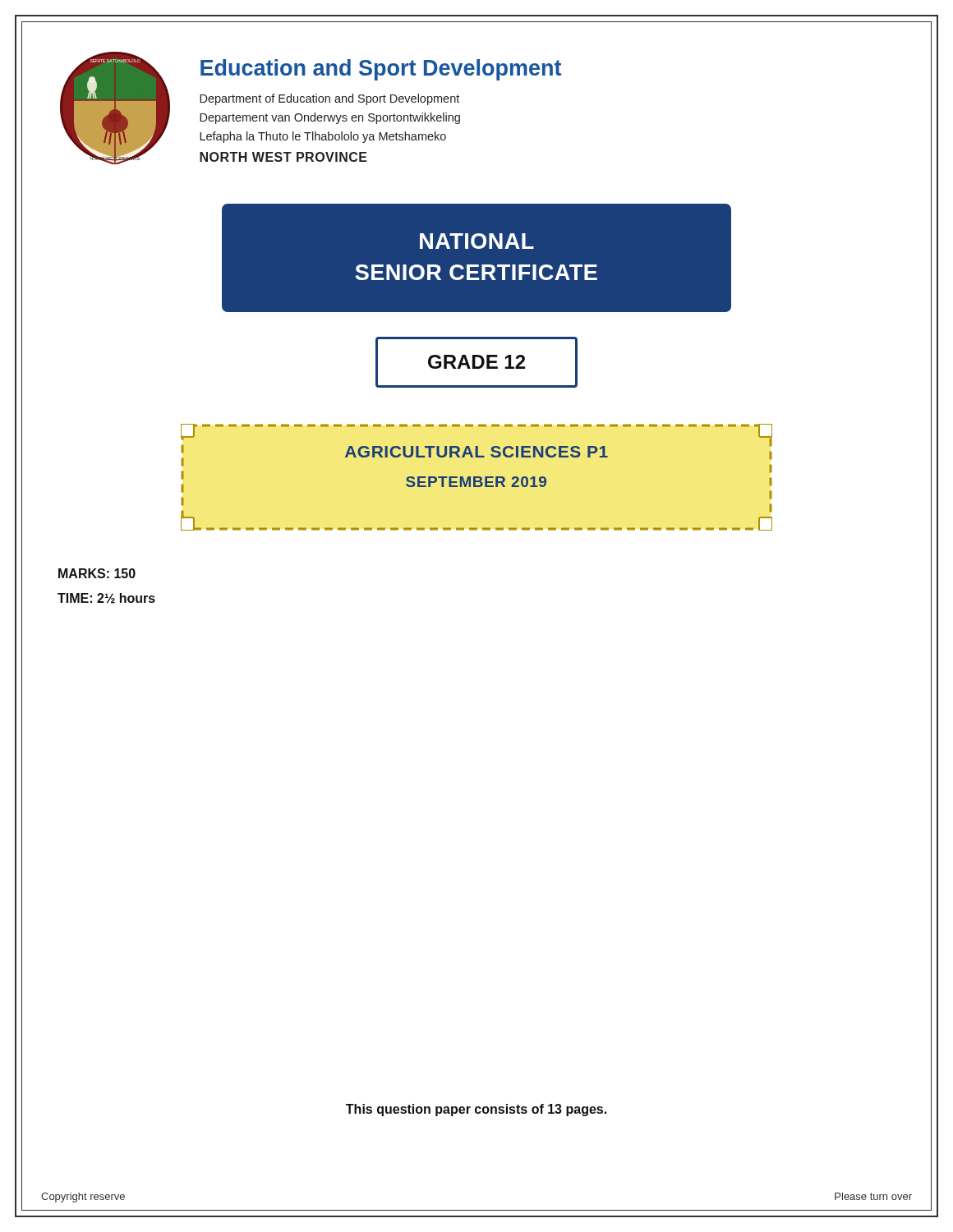Find a logo
The image size is (953, 1232).
coord(115,108)
